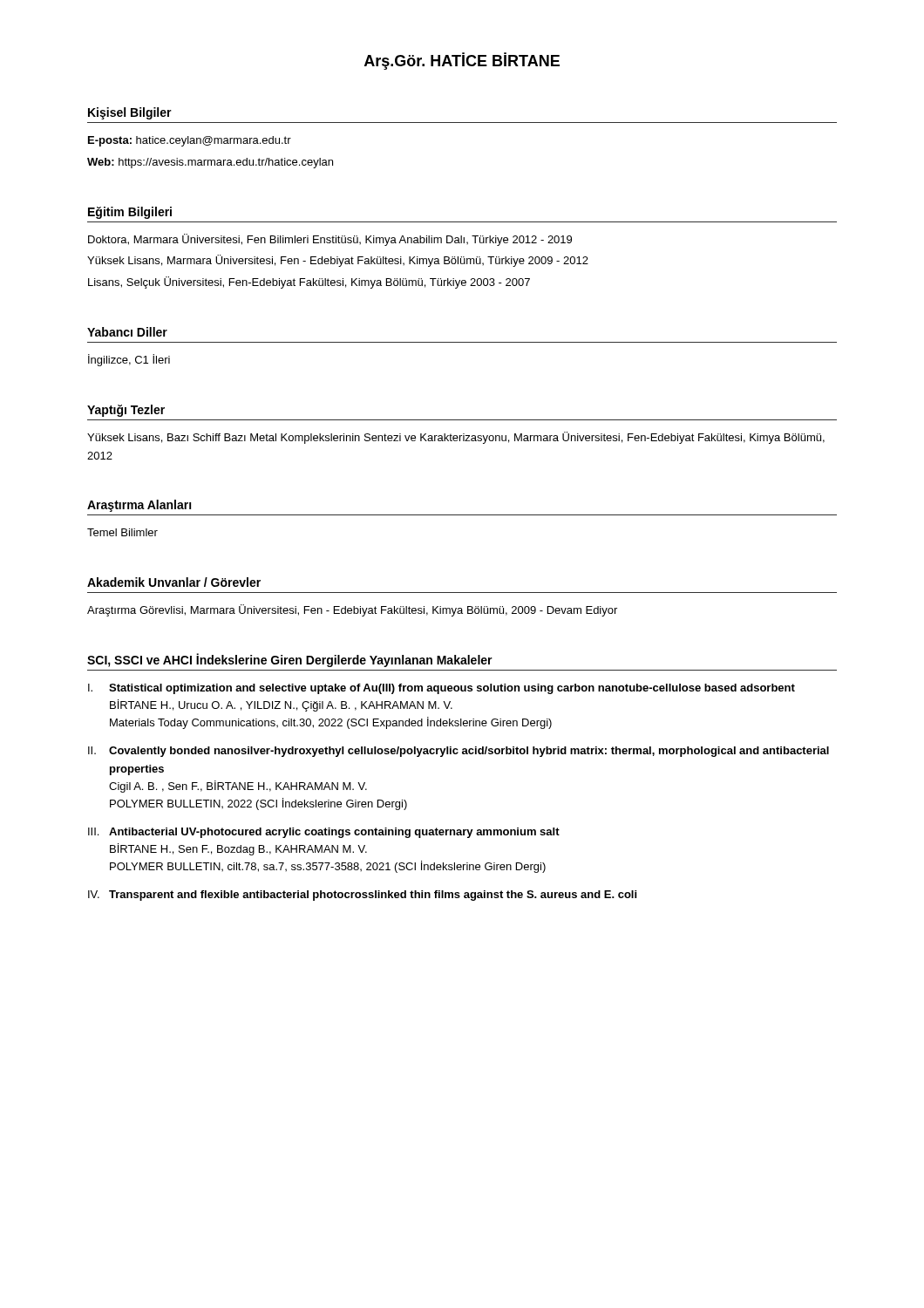Select the text block with the text "Yüksek Lisans, Bazı Schiff Bazı Metal Komplekslerinin Sentezi"
The height and width of the screenshot is (1308, 924).
coord(456,446)
